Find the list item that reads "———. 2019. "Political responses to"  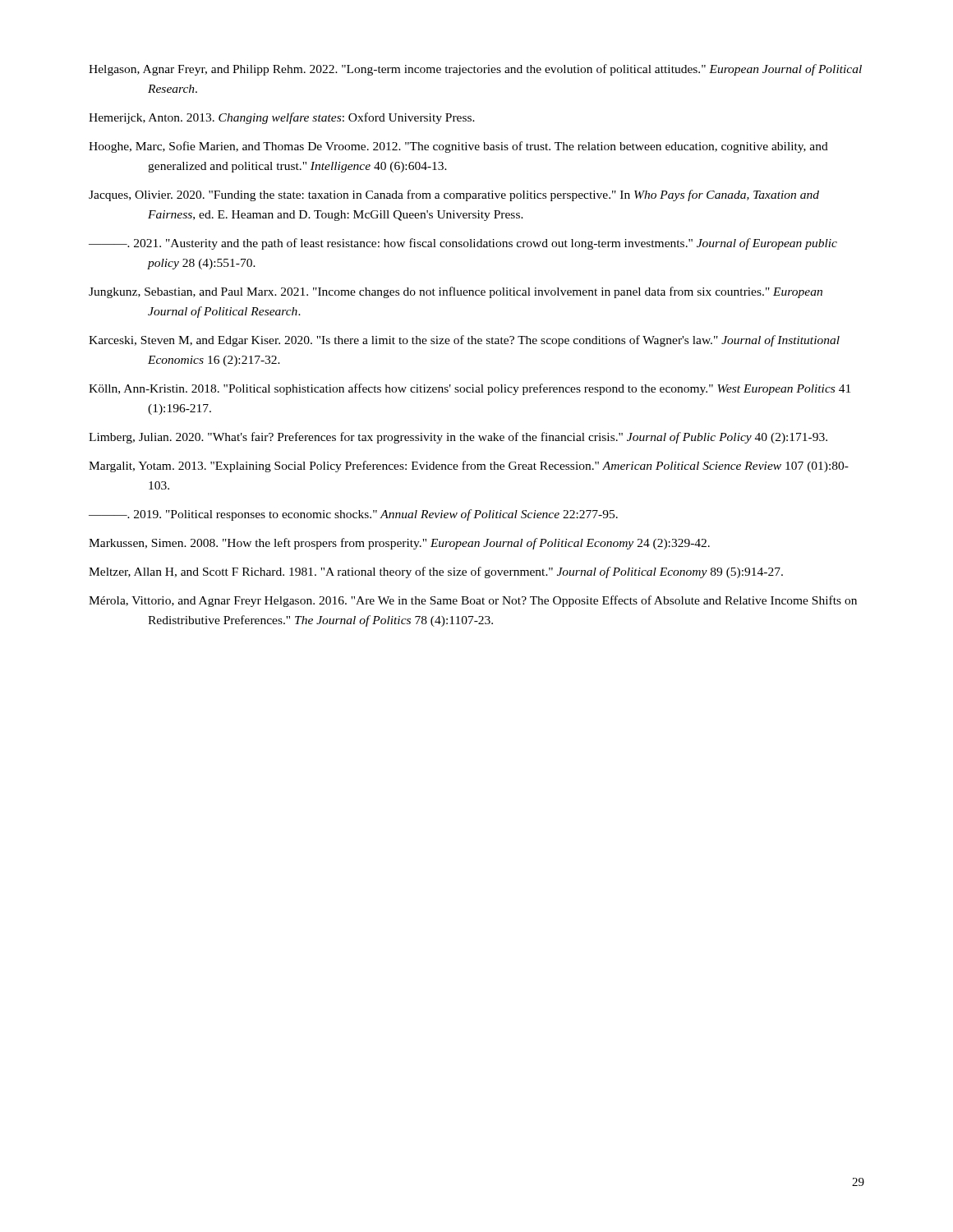pos(354,514)
